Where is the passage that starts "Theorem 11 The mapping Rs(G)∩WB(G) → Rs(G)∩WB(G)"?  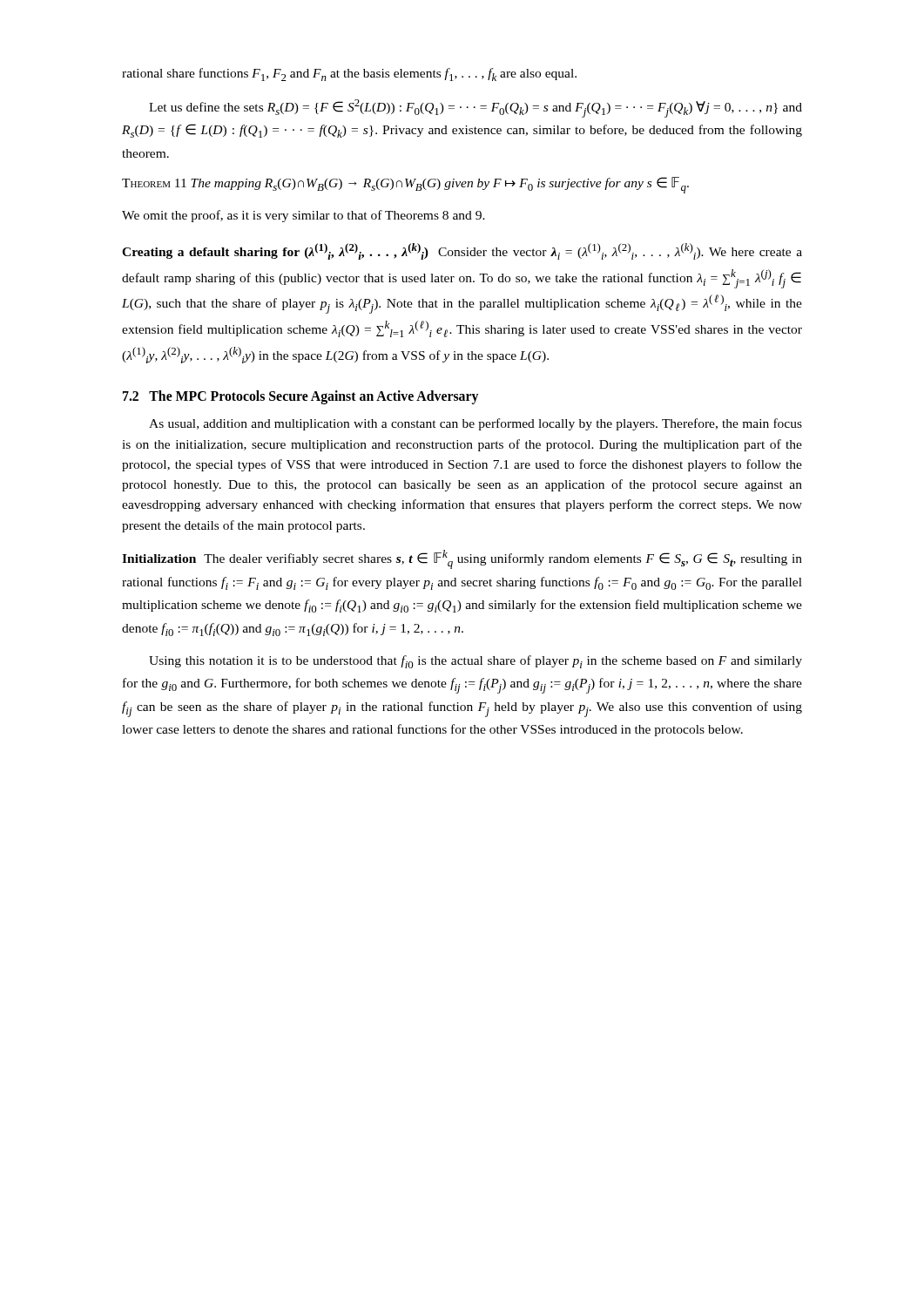point(406,184)
